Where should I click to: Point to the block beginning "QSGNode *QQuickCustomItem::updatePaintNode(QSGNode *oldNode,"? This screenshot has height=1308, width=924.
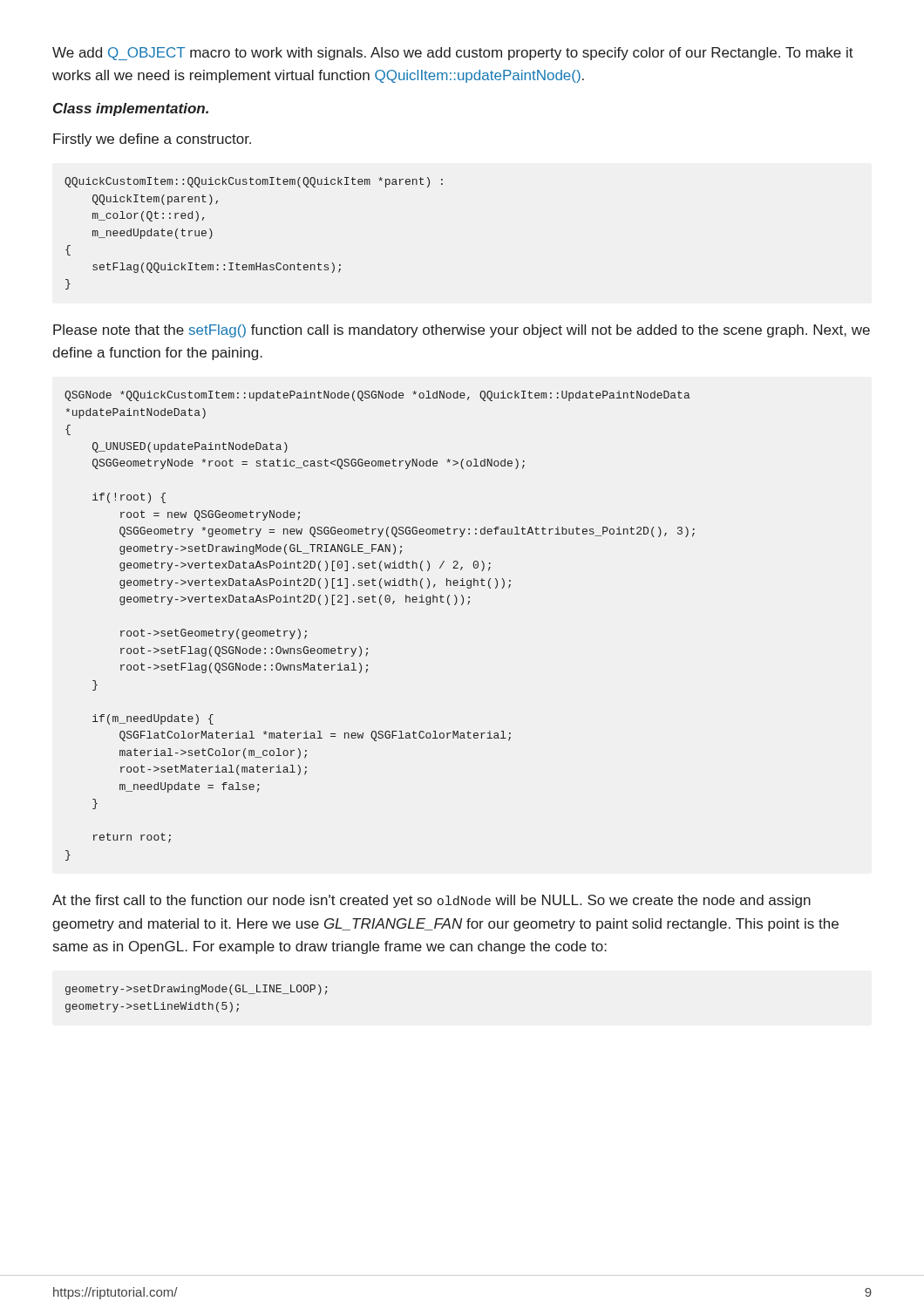click(377, 396)
